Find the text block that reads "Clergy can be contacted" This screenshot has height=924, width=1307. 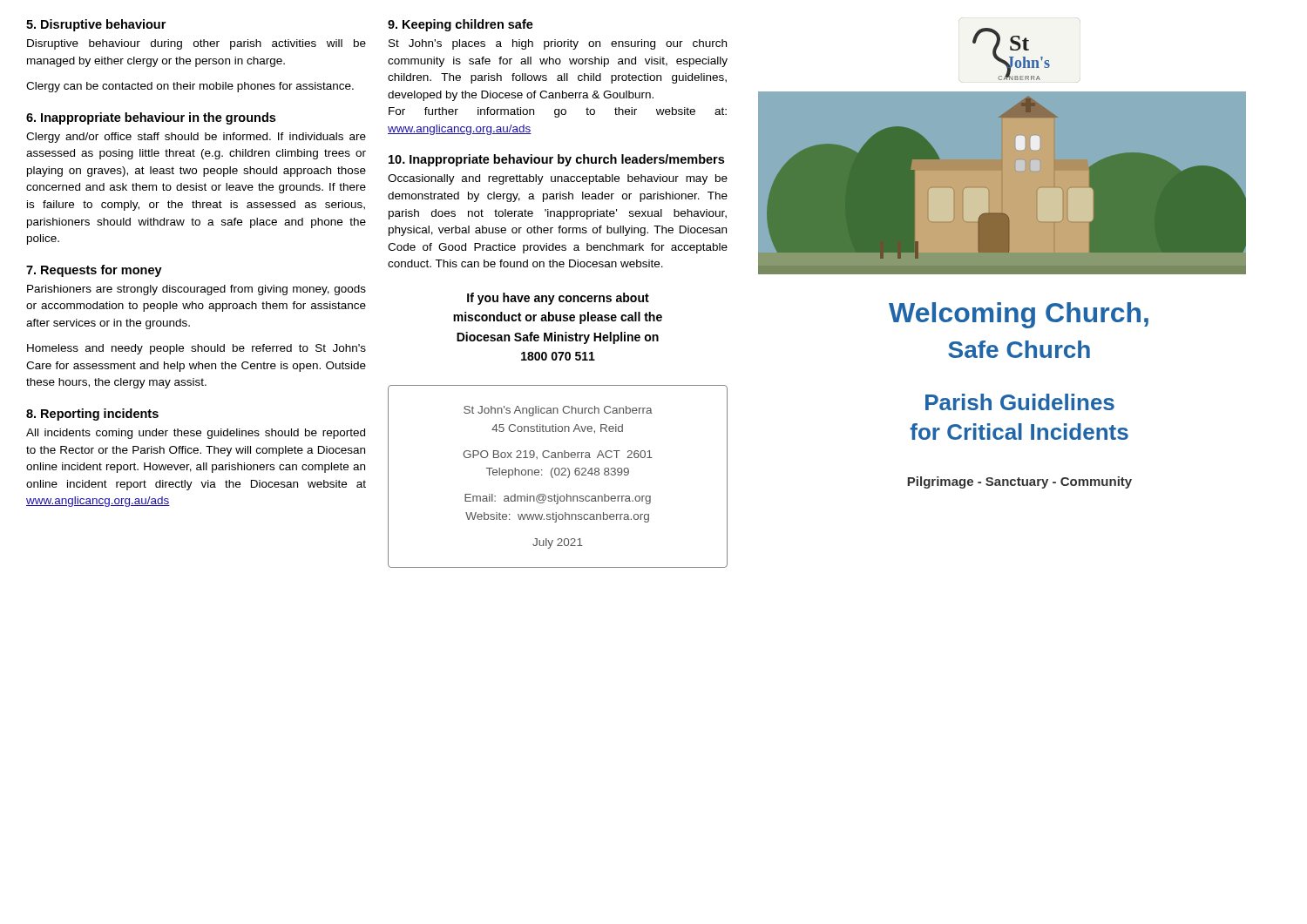coord(190,86)
